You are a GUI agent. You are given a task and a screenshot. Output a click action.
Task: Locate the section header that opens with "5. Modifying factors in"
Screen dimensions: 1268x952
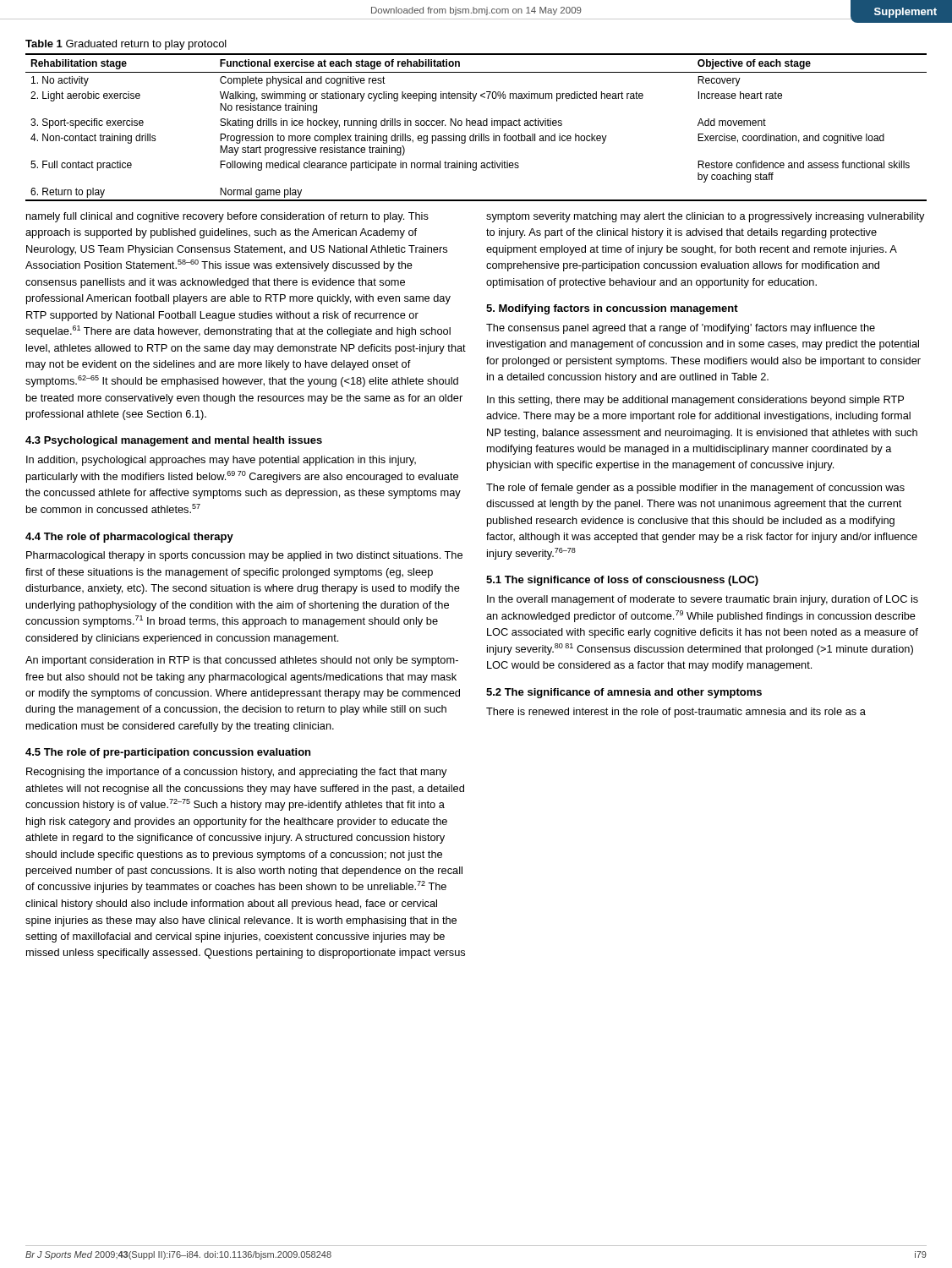click(612, 308)
